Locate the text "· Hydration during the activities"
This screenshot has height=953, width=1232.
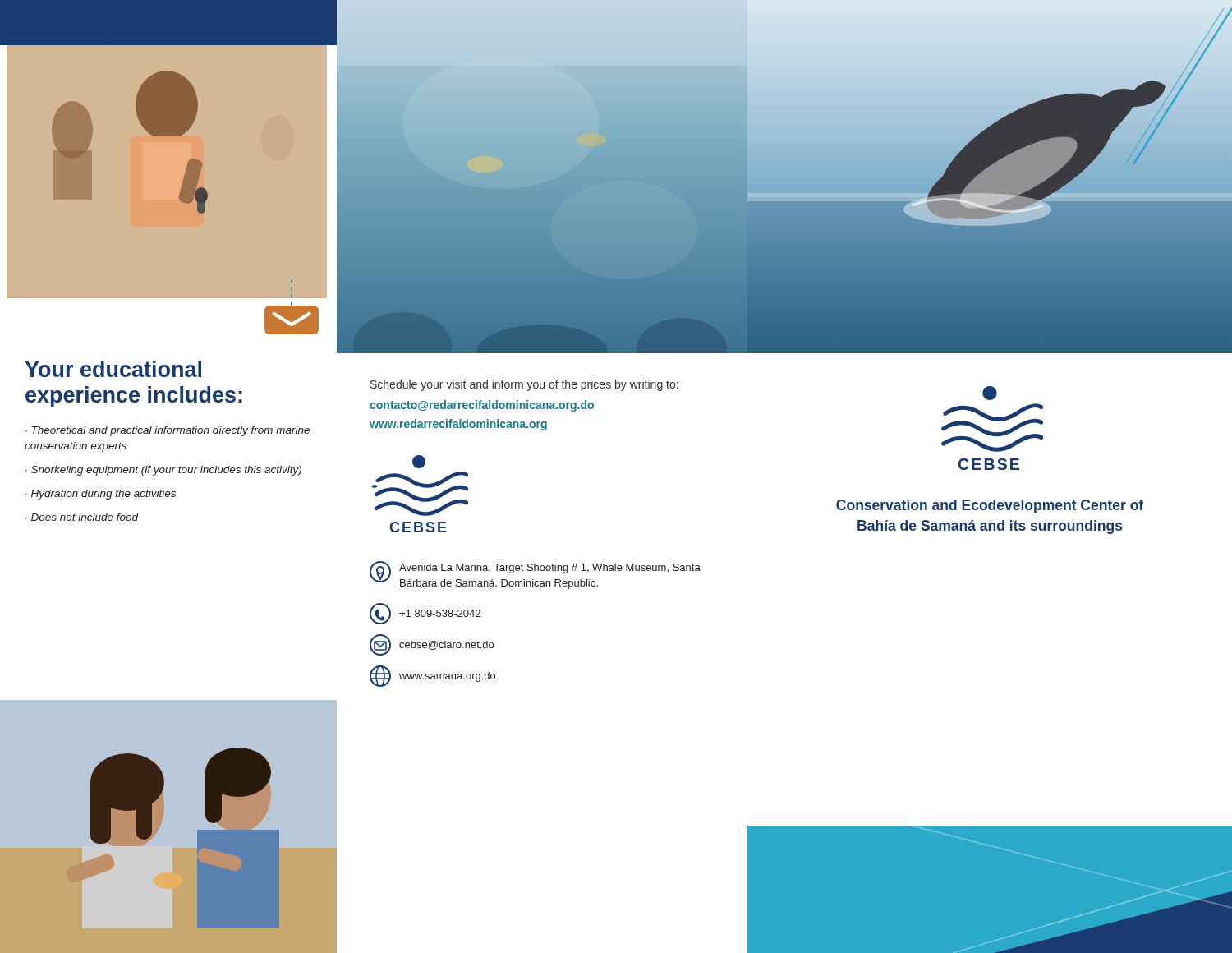pyautogui.click(x=100, y=493)
